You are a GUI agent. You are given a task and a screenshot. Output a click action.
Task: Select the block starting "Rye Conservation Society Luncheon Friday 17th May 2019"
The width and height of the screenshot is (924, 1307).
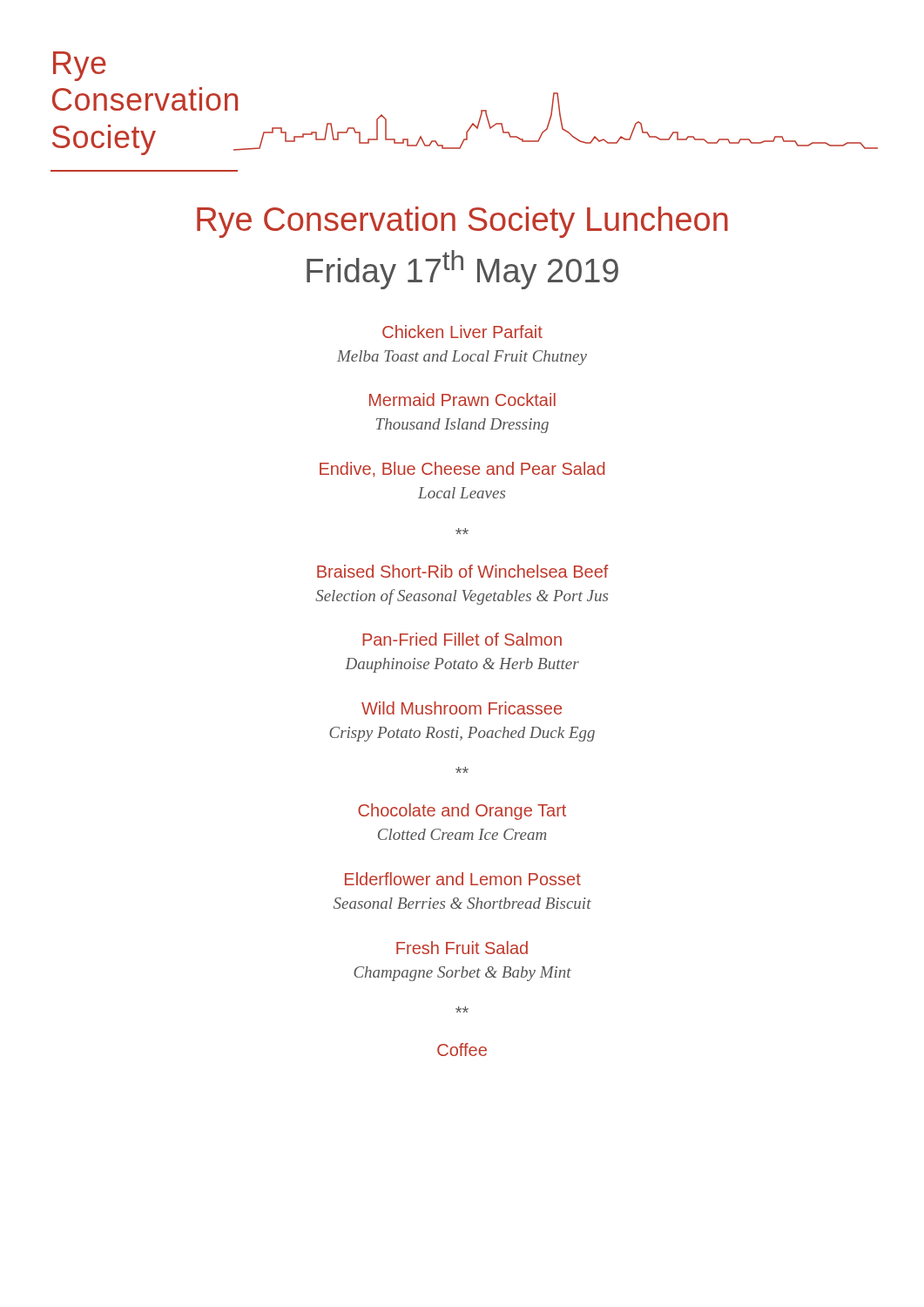462,246
